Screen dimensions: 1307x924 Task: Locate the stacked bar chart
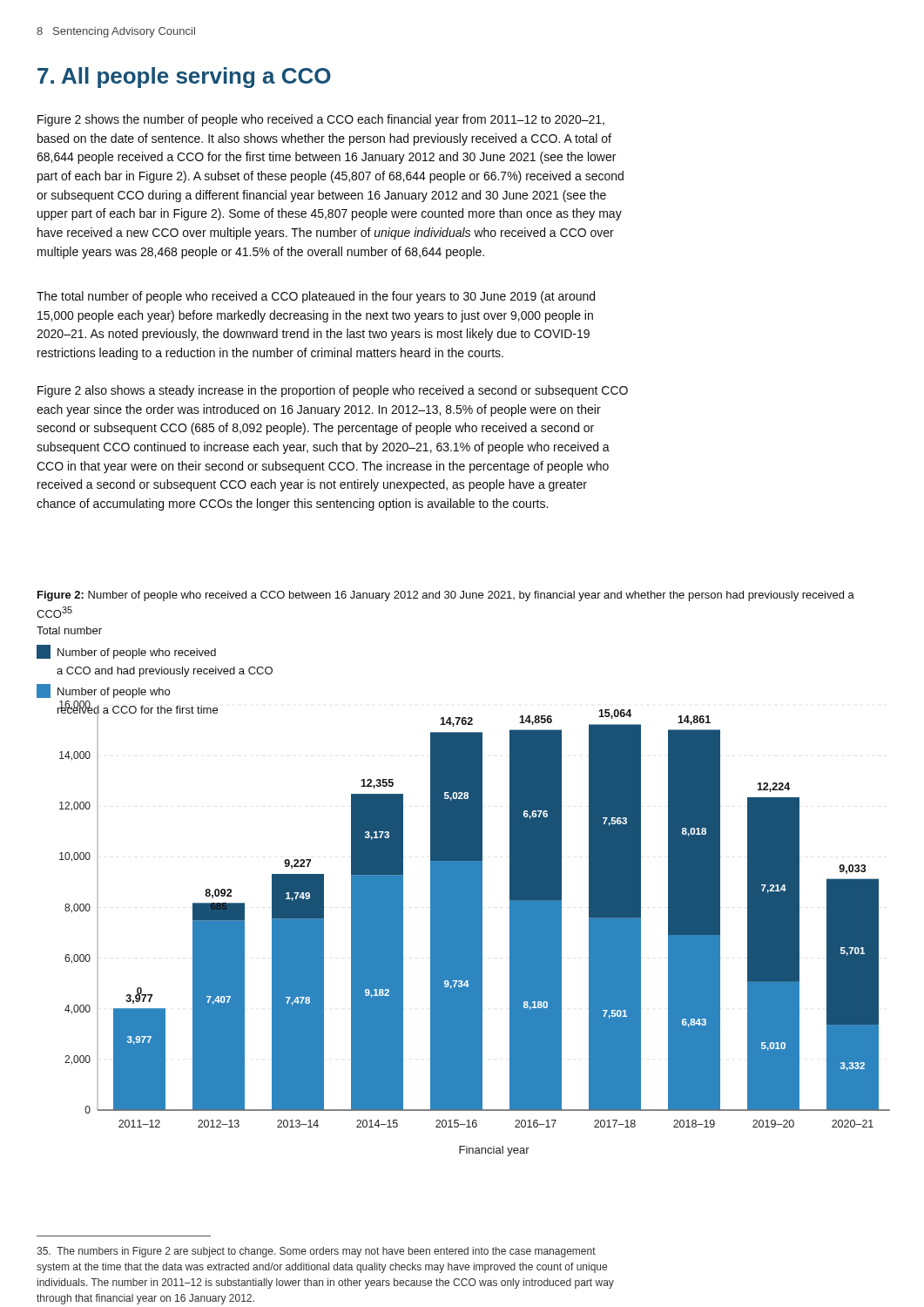468,949
